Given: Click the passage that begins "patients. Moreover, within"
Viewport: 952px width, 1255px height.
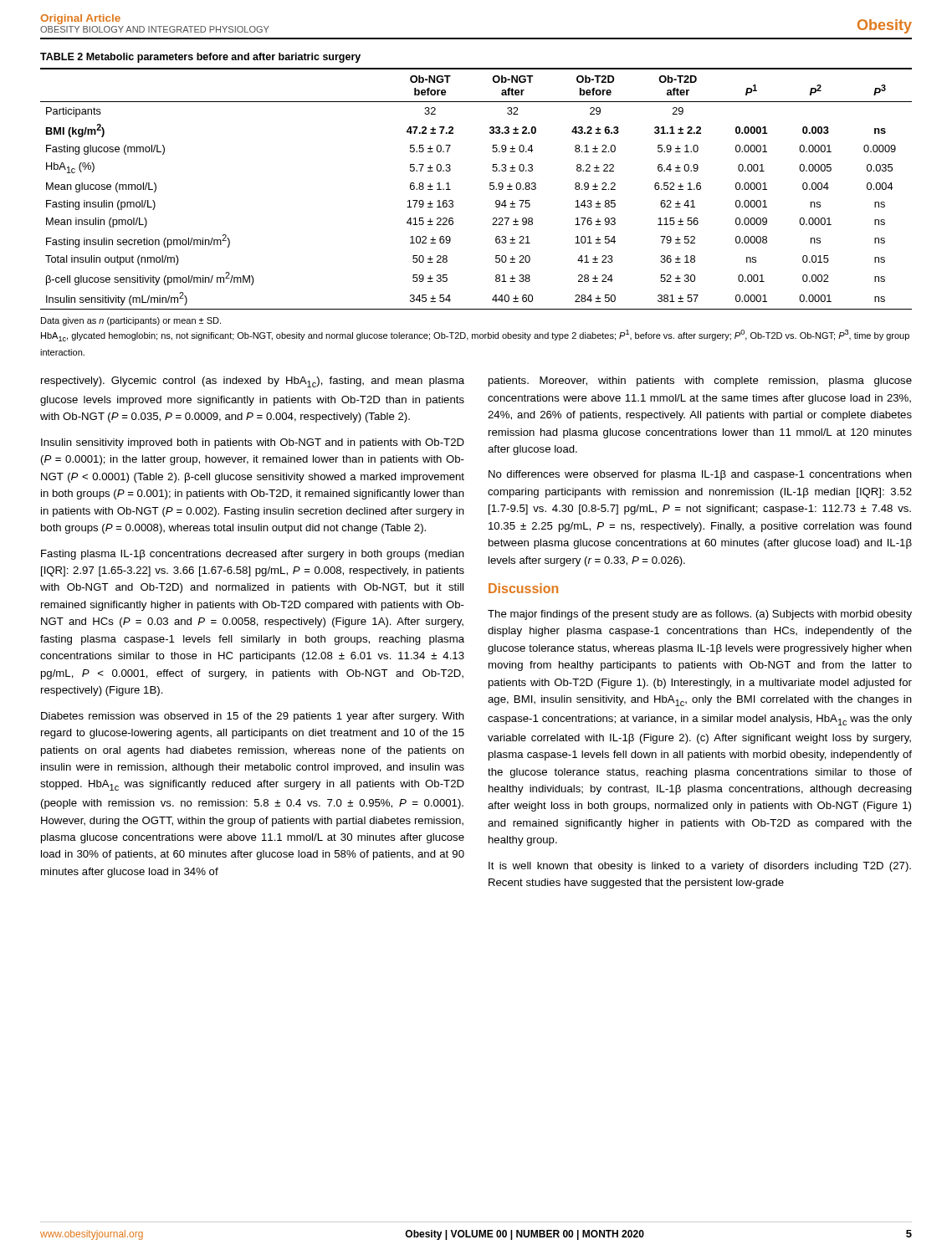Looking at the screenshot, I should point(700,415).
